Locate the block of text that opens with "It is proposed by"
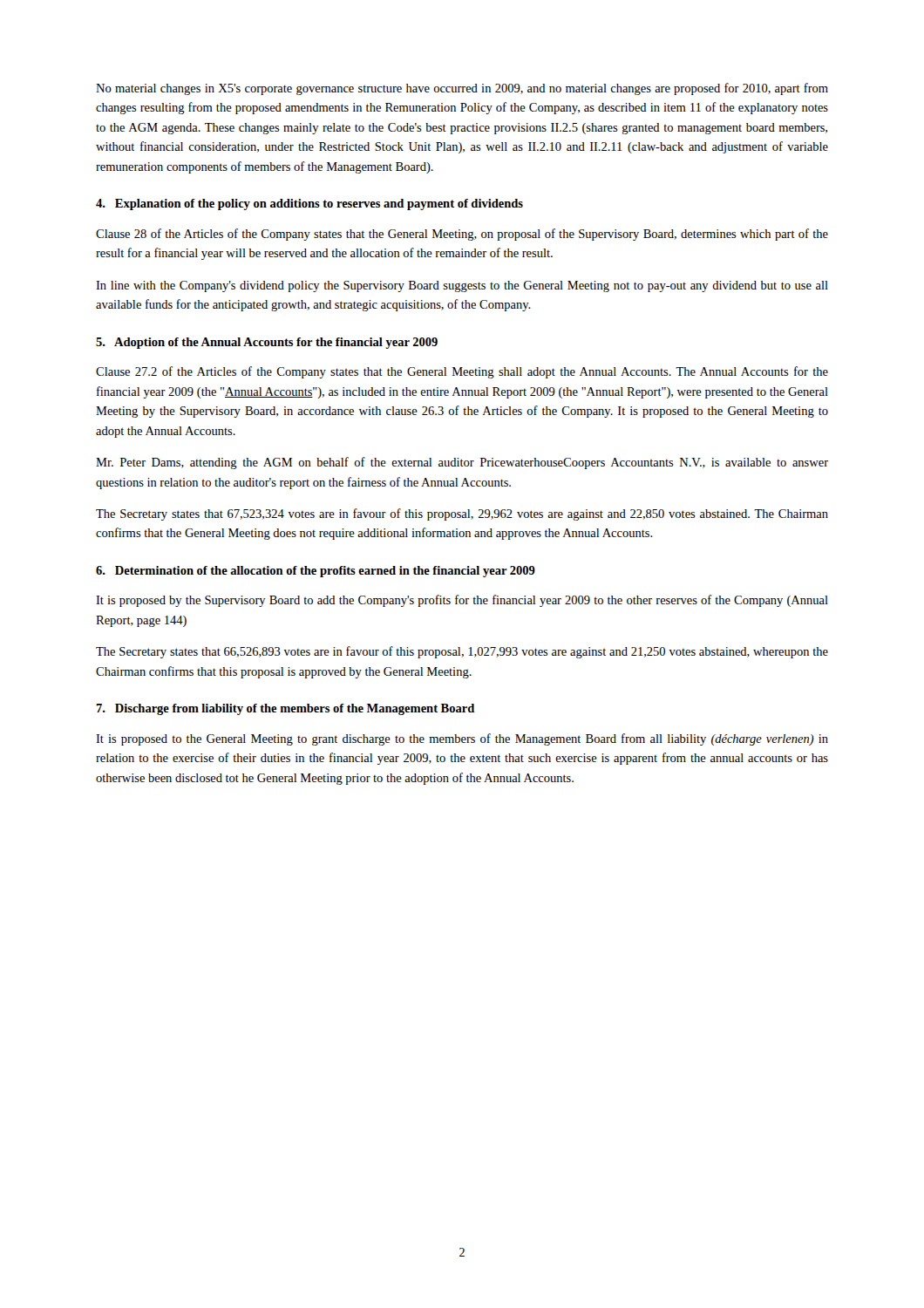Image resolution: width=924 pixels, height=1308 pixels. coord(462,610)
